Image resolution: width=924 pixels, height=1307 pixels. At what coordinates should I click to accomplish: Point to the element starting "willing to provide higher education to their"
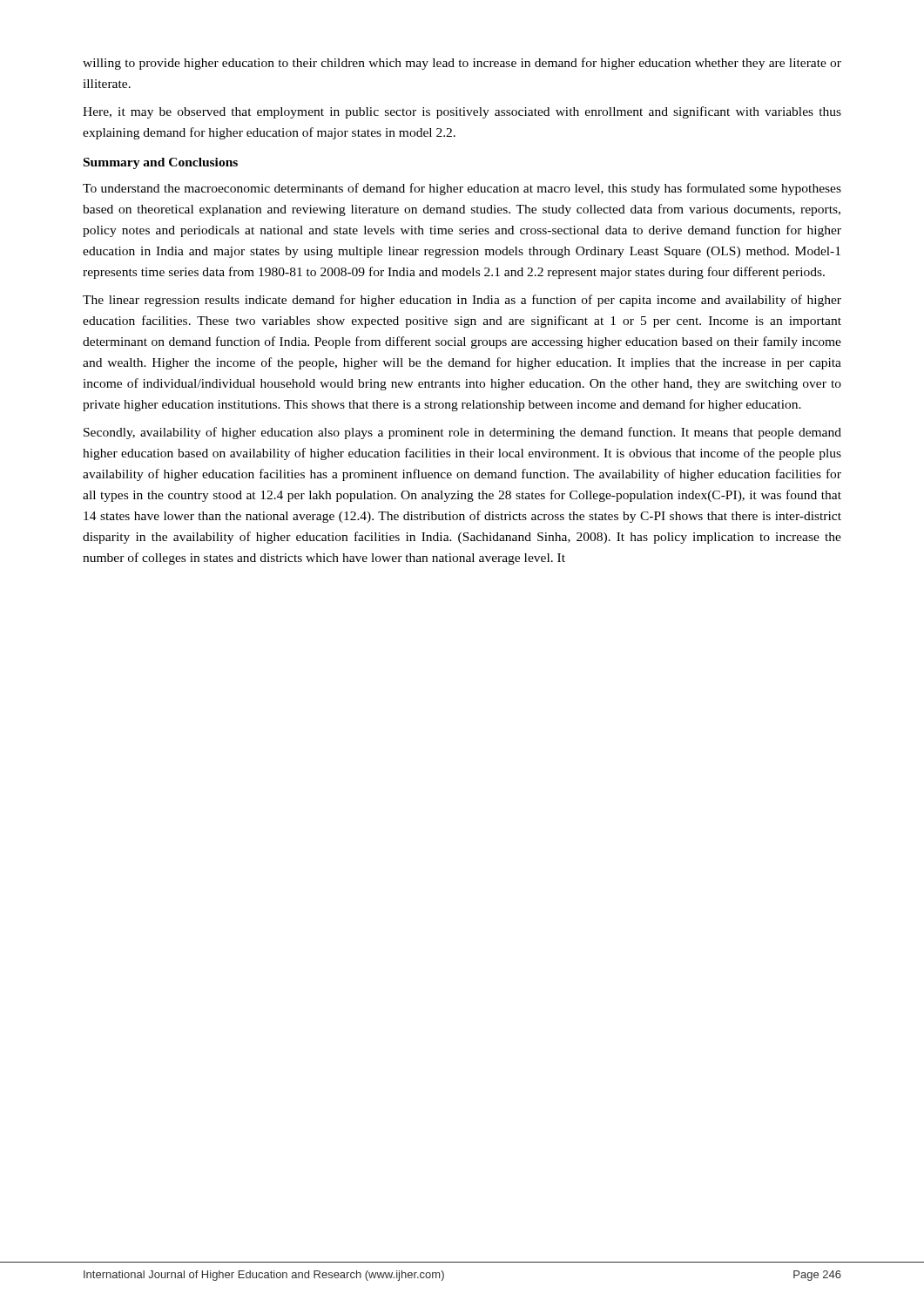tap(462, 73)
